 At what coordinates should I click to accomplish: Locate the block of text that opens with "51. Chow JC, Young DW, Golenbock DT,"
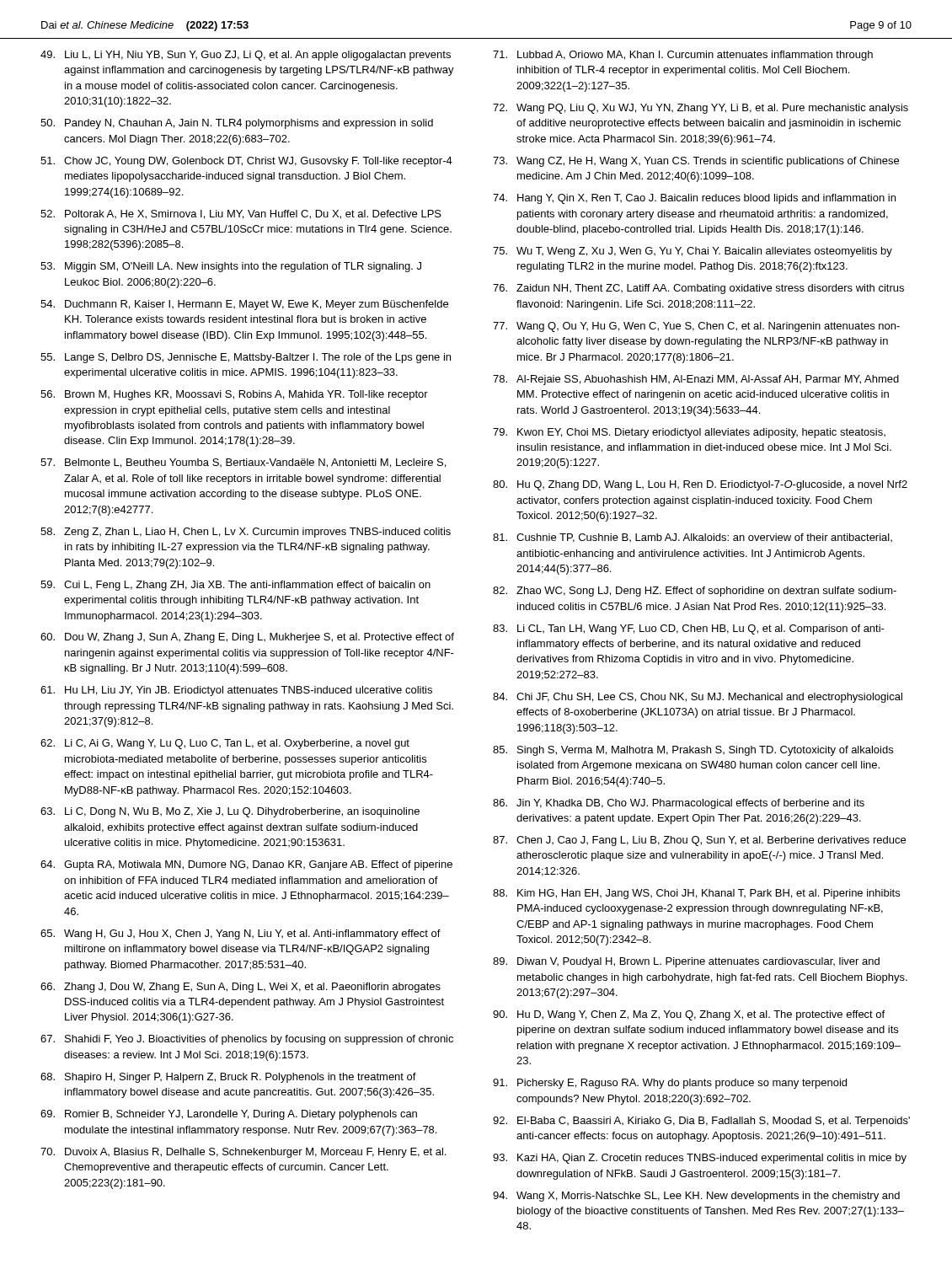click(250, 176)
